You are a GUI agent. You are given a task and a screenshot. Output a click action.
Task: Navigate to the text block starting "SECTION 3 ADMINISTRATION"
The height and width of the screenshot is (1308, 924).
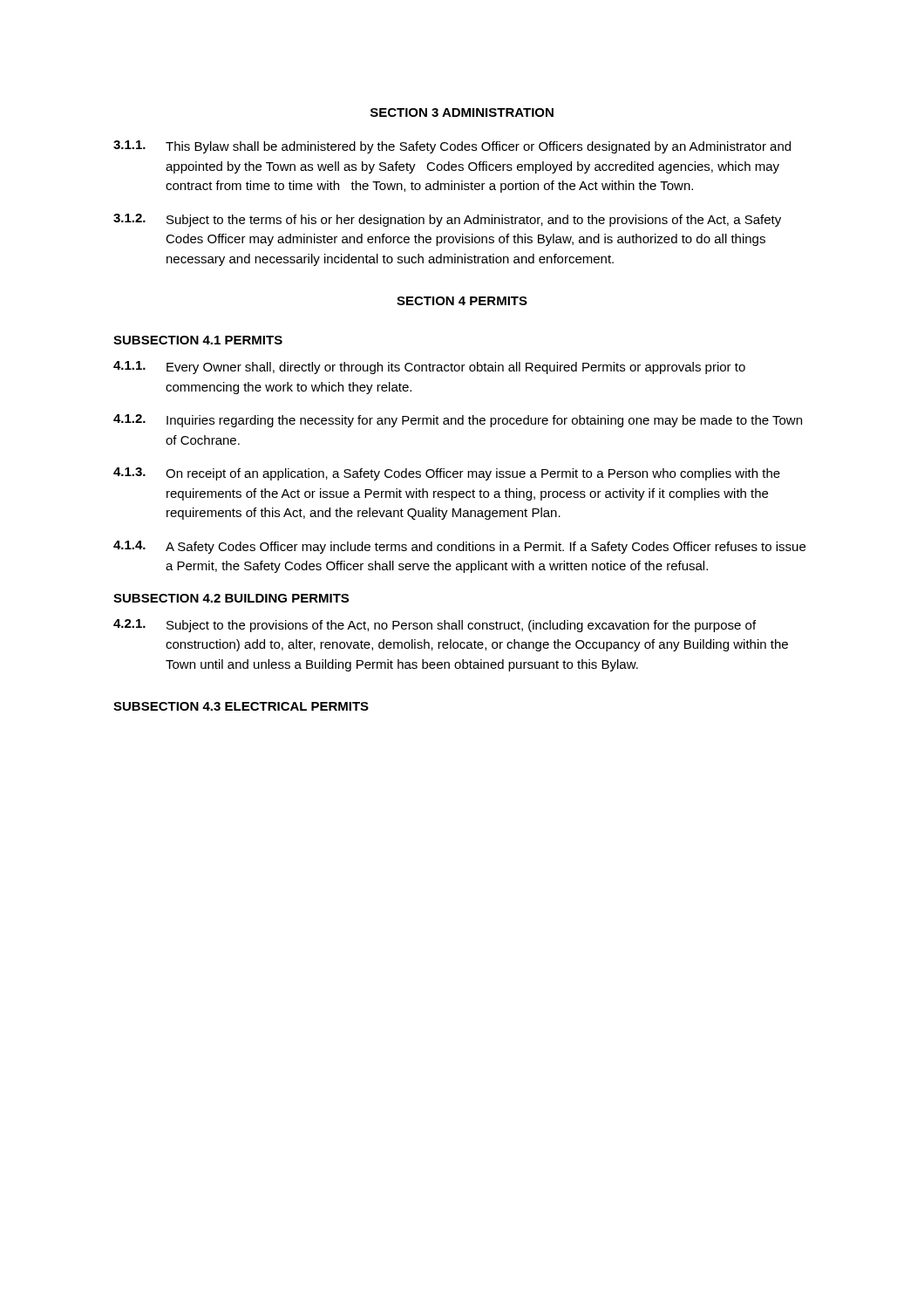[x=462, y=112]
